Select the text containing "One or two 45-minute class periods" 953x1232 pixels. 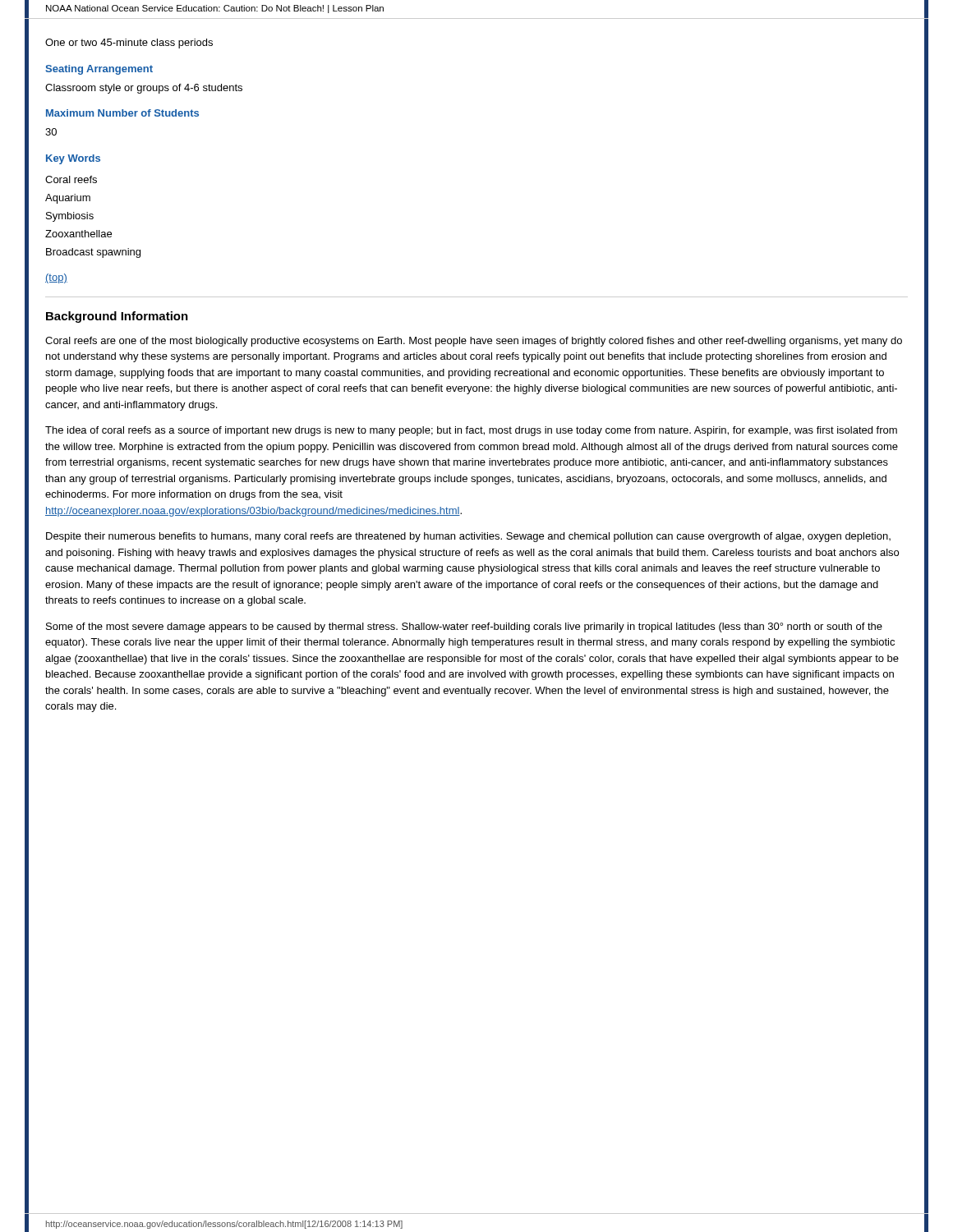coord(129,42)
